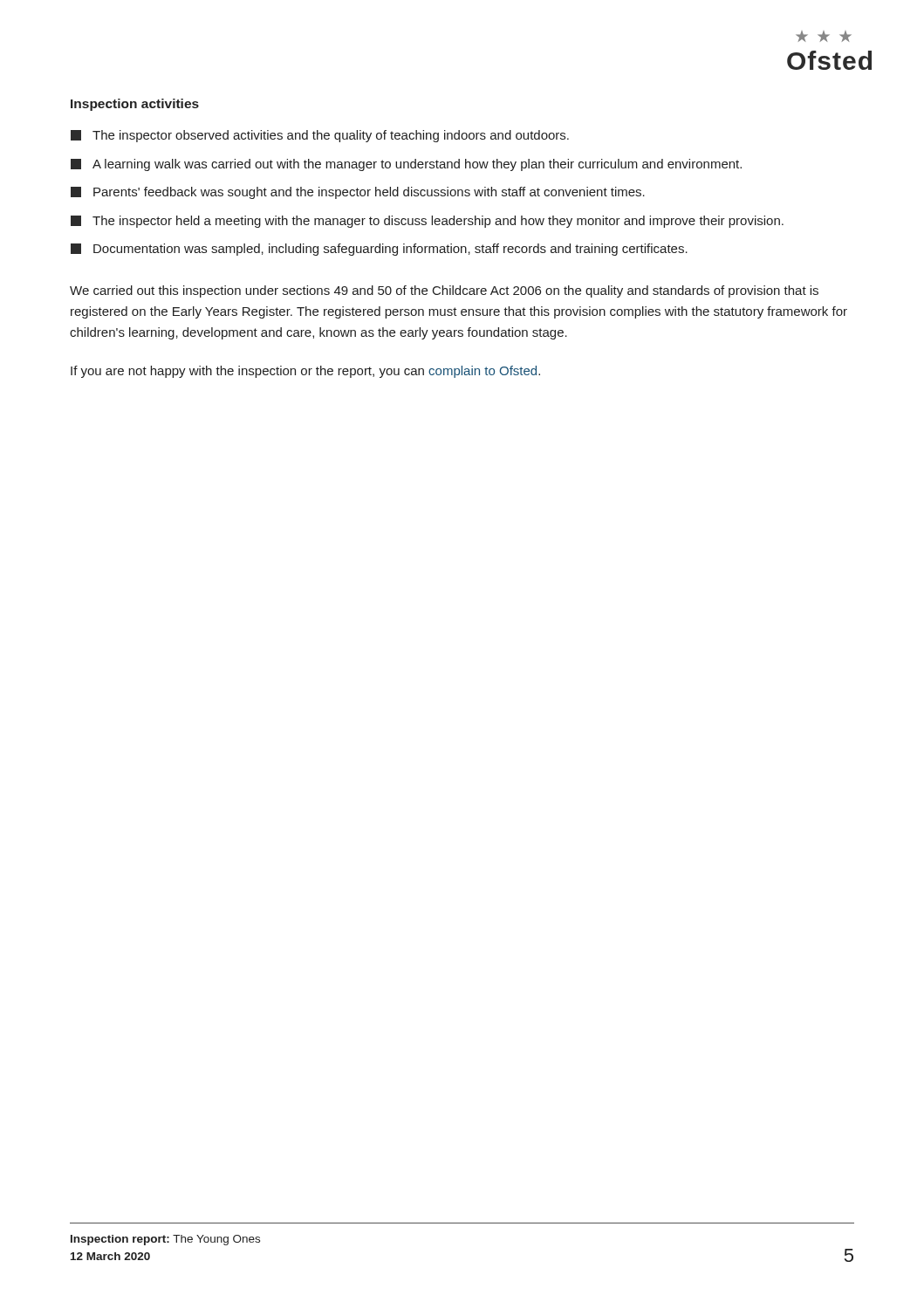
Task: Navigate to the text block starting "Documentation was sampled,"
Action: pyautogui.click(x=462, y=250)
